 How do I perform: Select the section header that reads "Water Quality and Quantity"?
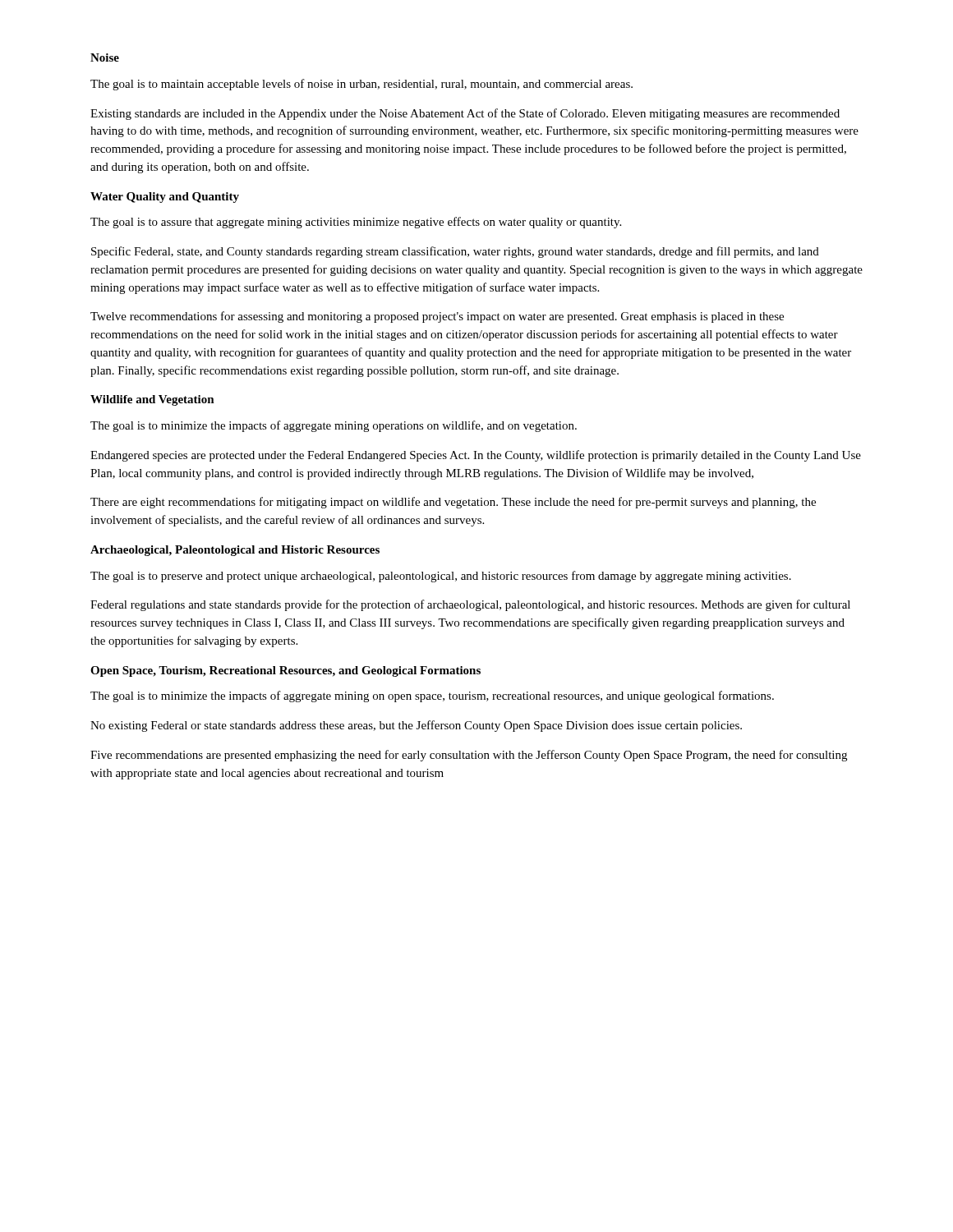tap(165, 196)
